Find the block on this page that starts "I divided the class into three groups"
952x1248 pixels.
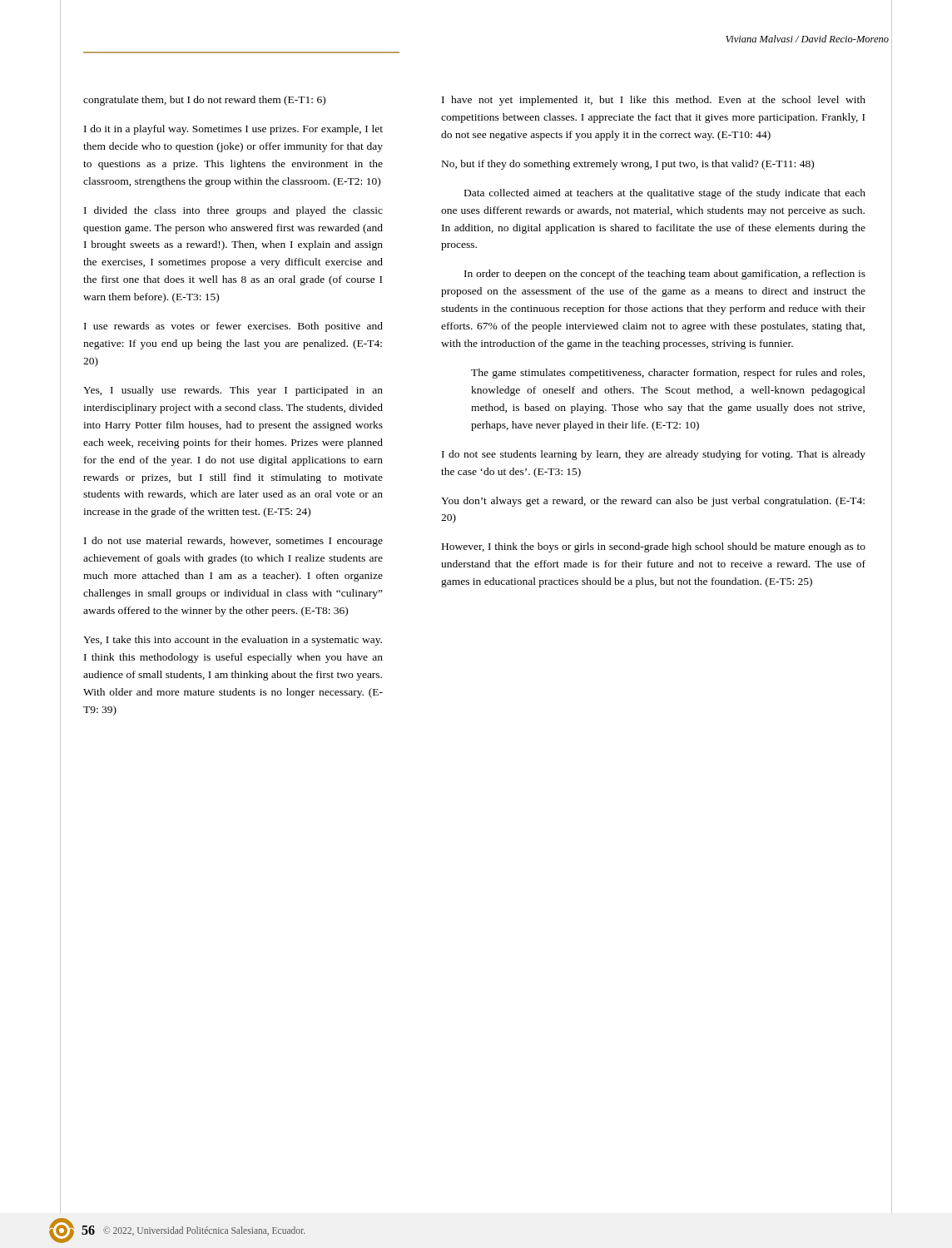(x=233, y=253)
